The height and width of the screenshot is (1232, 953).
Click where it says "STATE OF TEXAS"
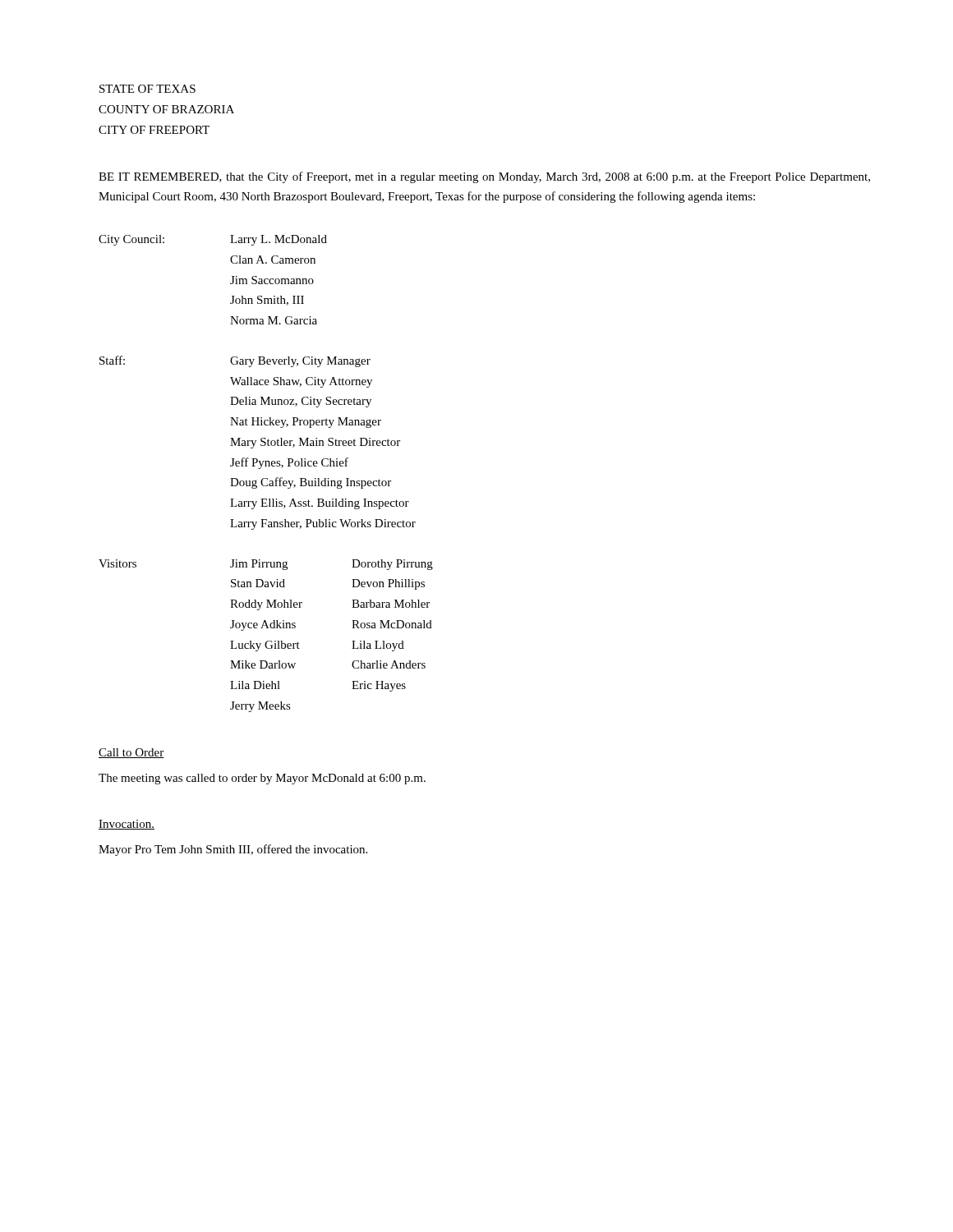(147, 89)
